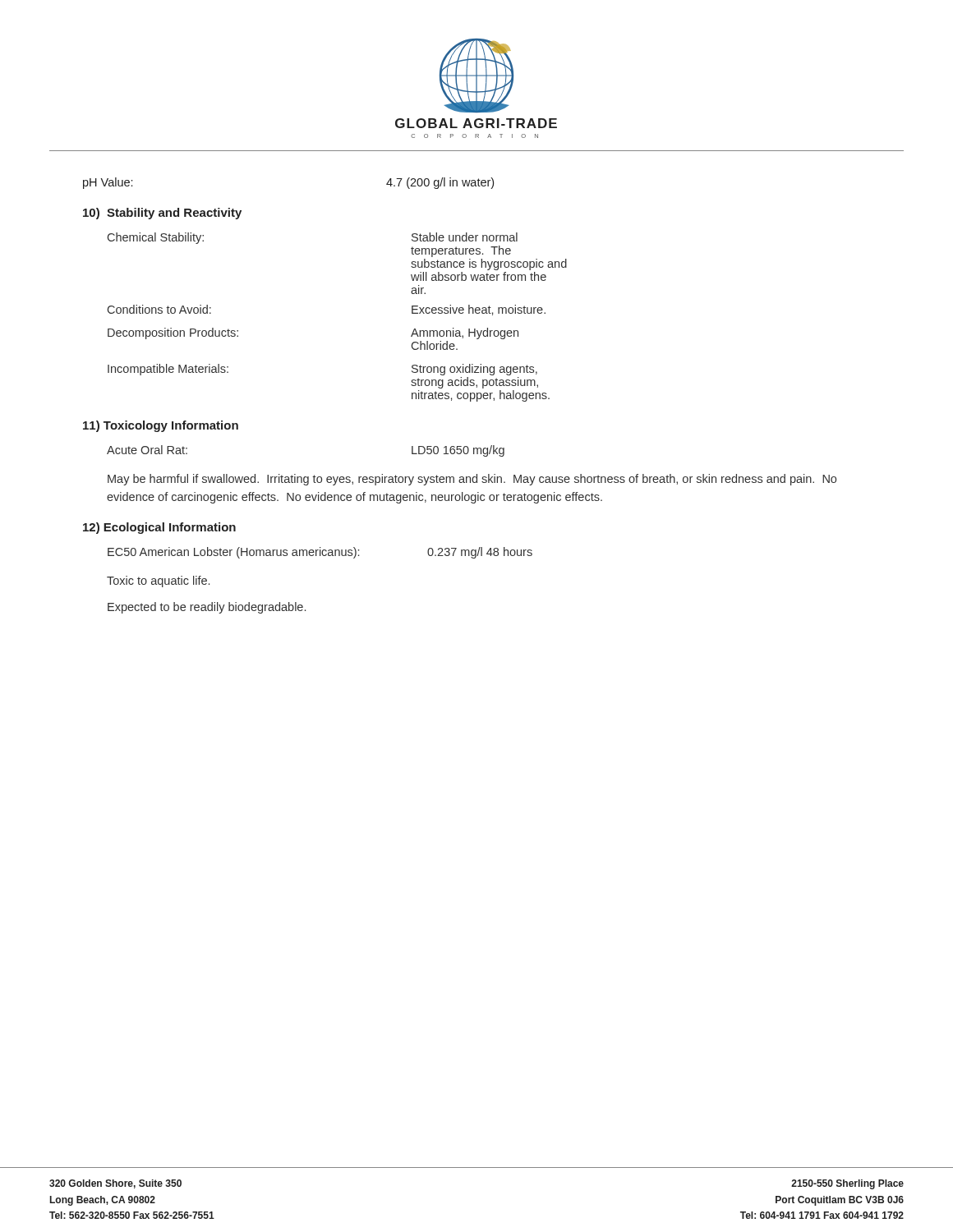Image resolution: width=953 pixels, height=1232 pixels.
Task: Find the text containing "Toxic to aquatic life."
Action: point(159,581)
